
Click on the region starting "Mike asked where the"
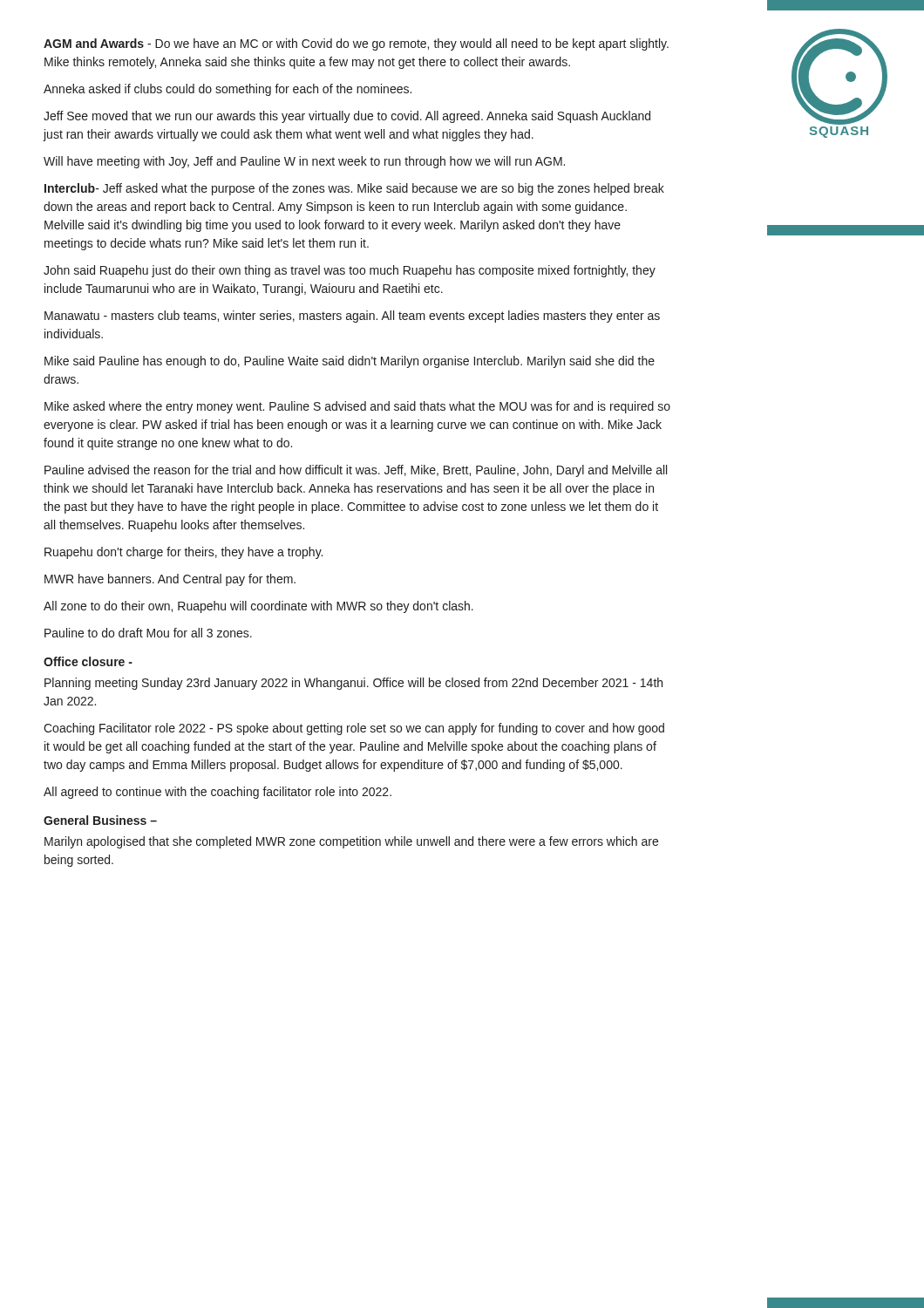pos(357,425)
